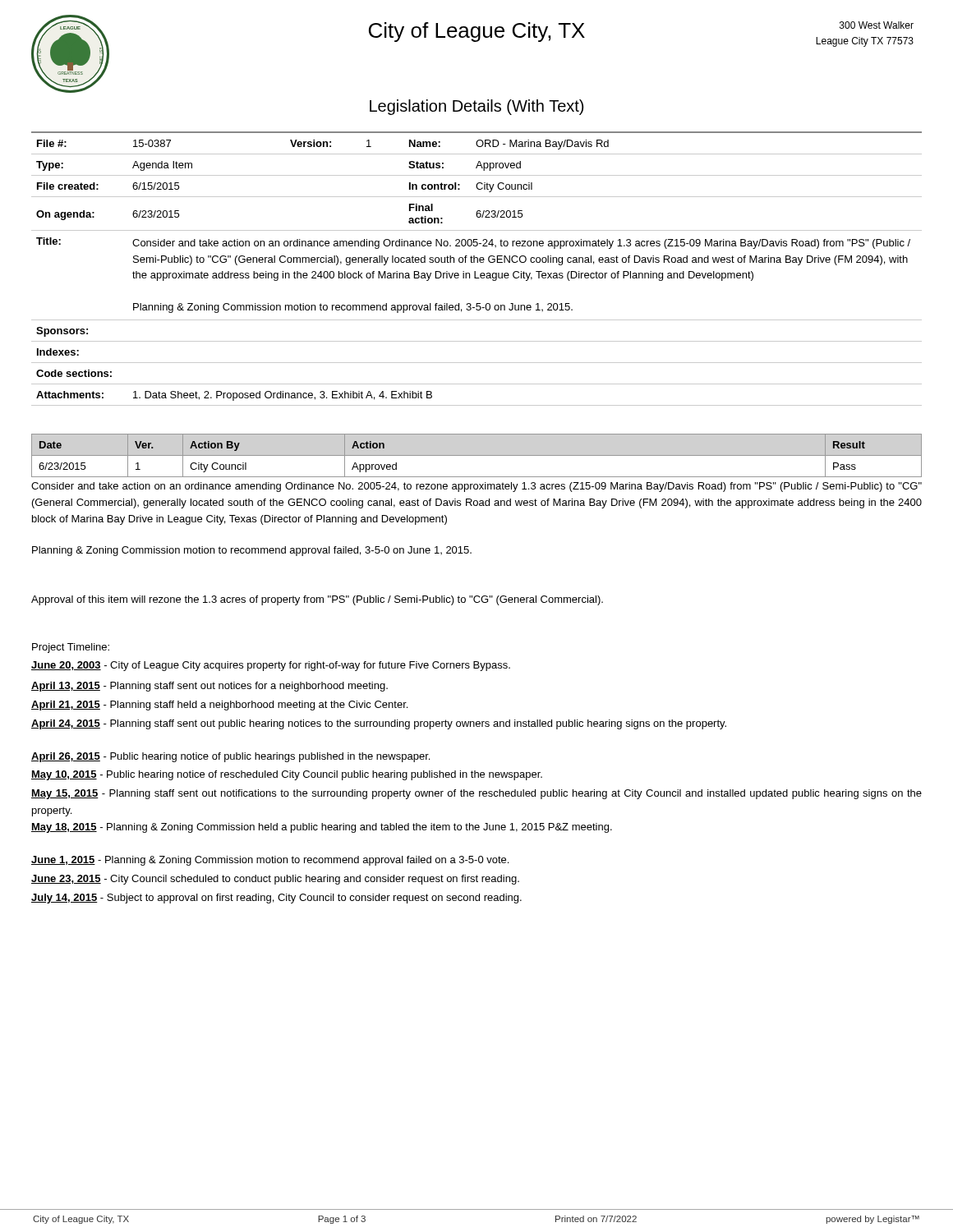
Task: Point to the block beginning "June 23, 2015 - City"
Action: click(276, 878)
